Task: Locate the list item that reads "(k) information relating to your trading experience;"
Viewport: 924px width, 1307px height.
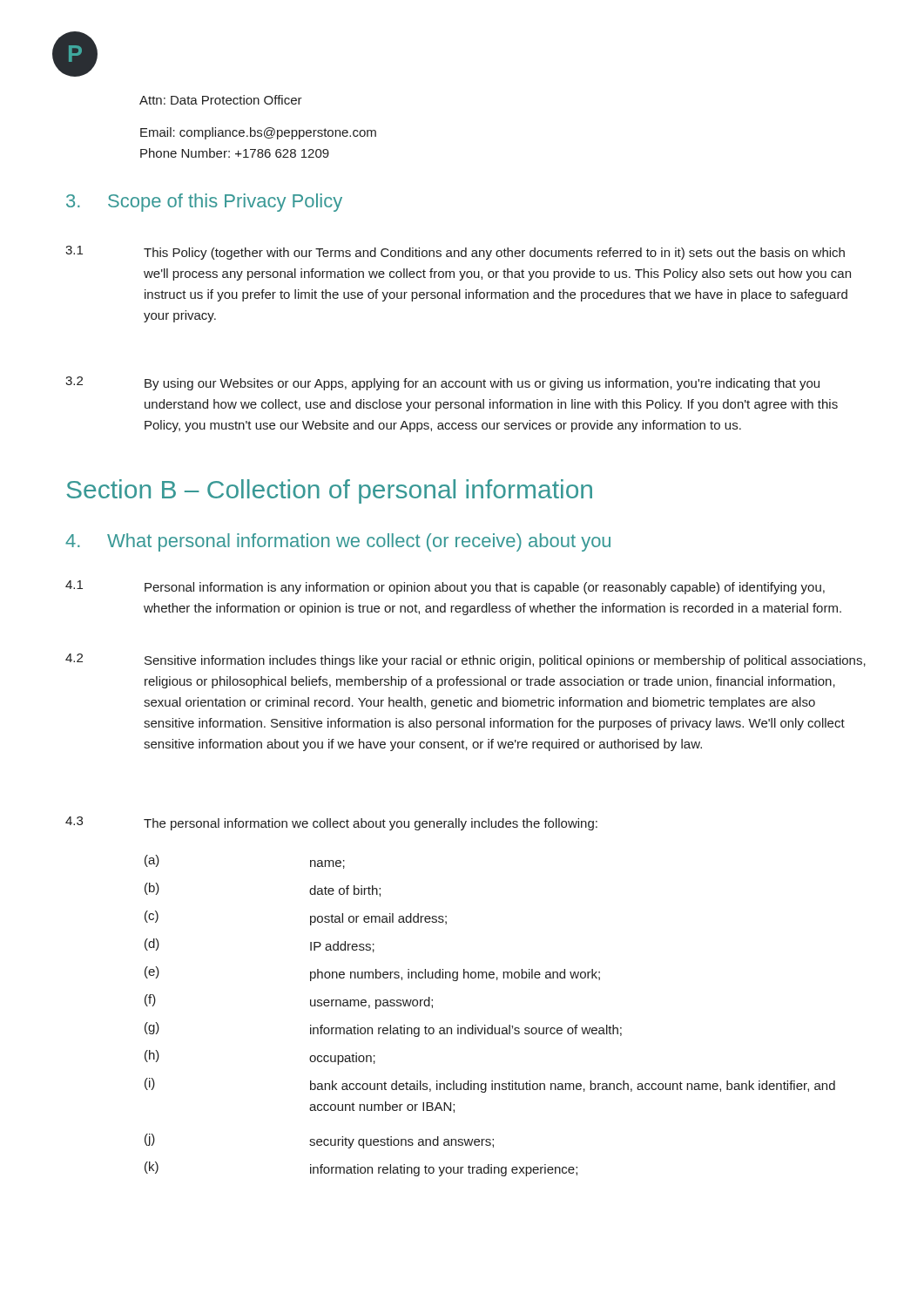Action: click(x=322, y=1169)
